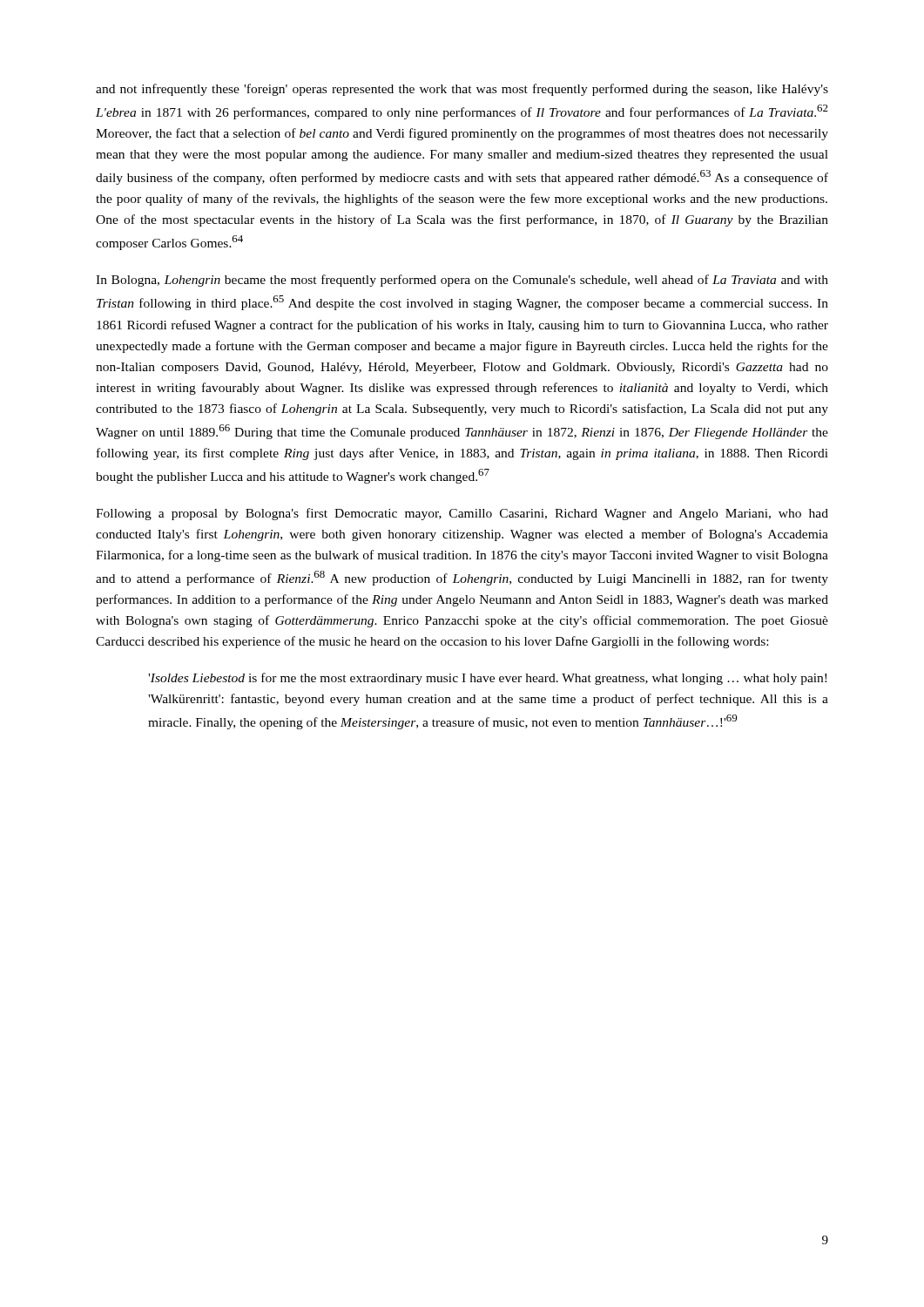Locate the block of text that opens with "'Isoldes Liebestod is for"
Image resolution: width=924 pixels, height=1307 pixels.
[x=488, y=700]
